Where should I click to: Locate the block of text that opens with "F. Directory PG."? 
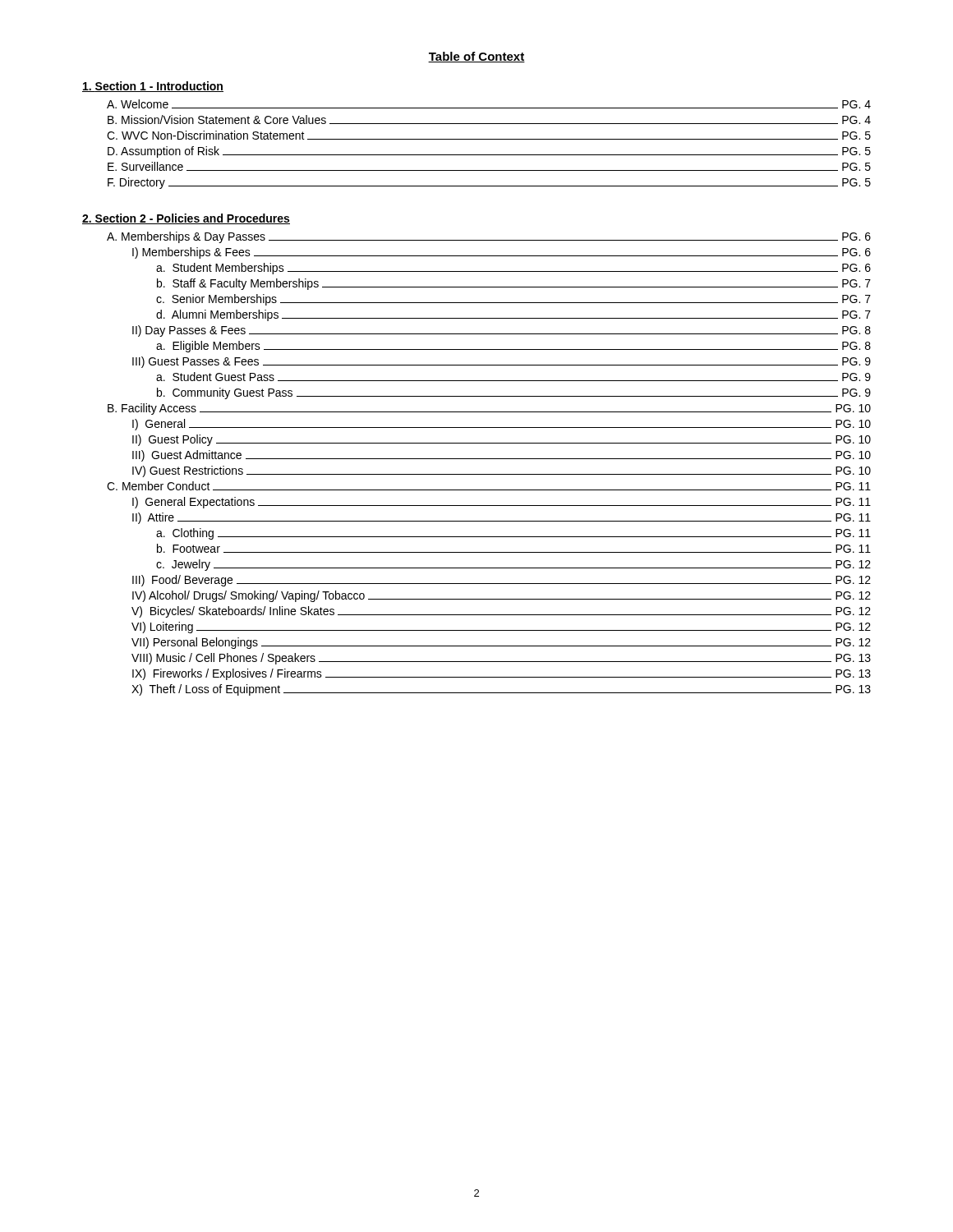click(489, 182)
